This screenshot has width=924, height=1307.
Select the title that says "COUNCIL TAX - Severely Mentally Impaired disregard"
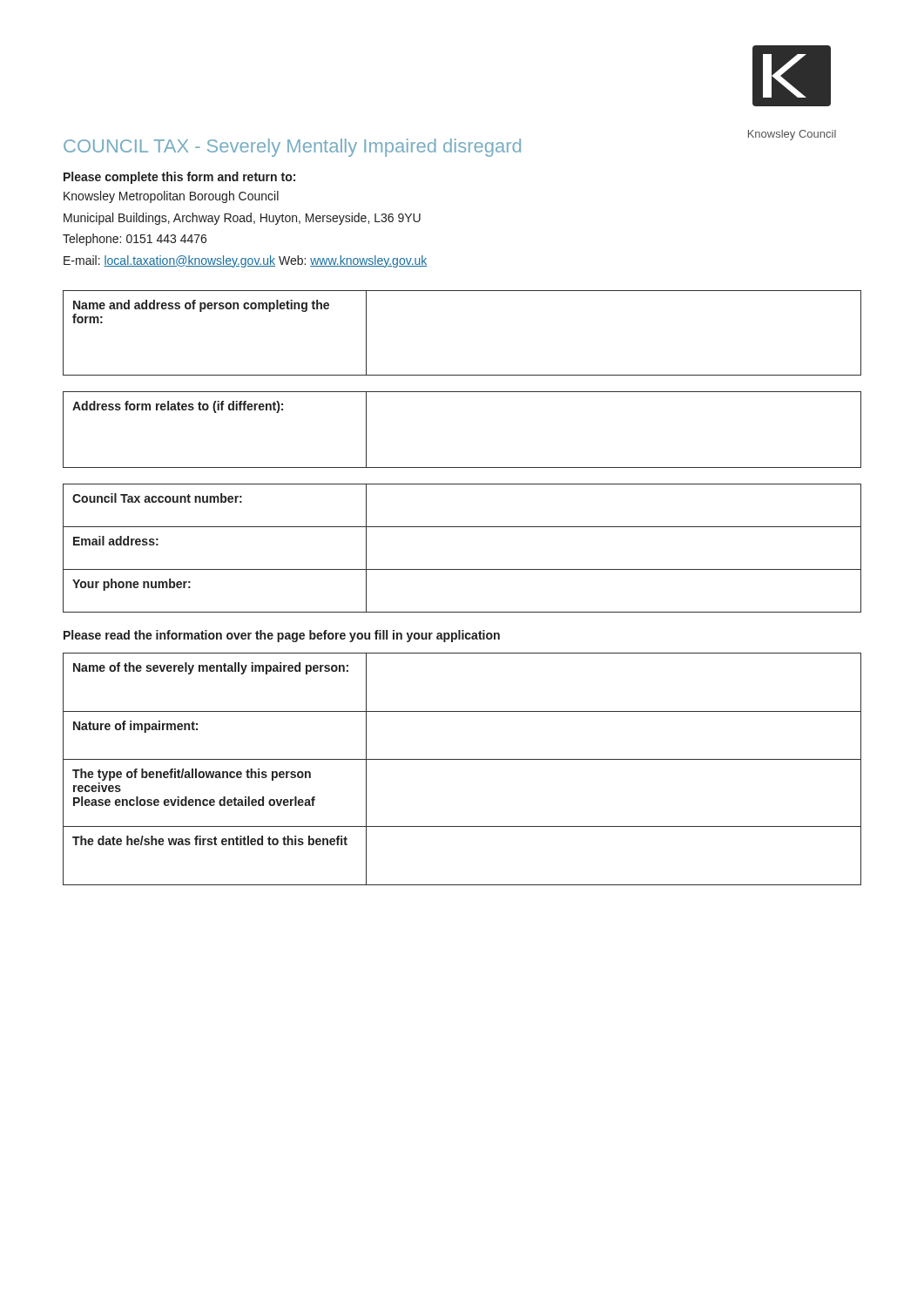pyautogui.click(x=293, y=146)
